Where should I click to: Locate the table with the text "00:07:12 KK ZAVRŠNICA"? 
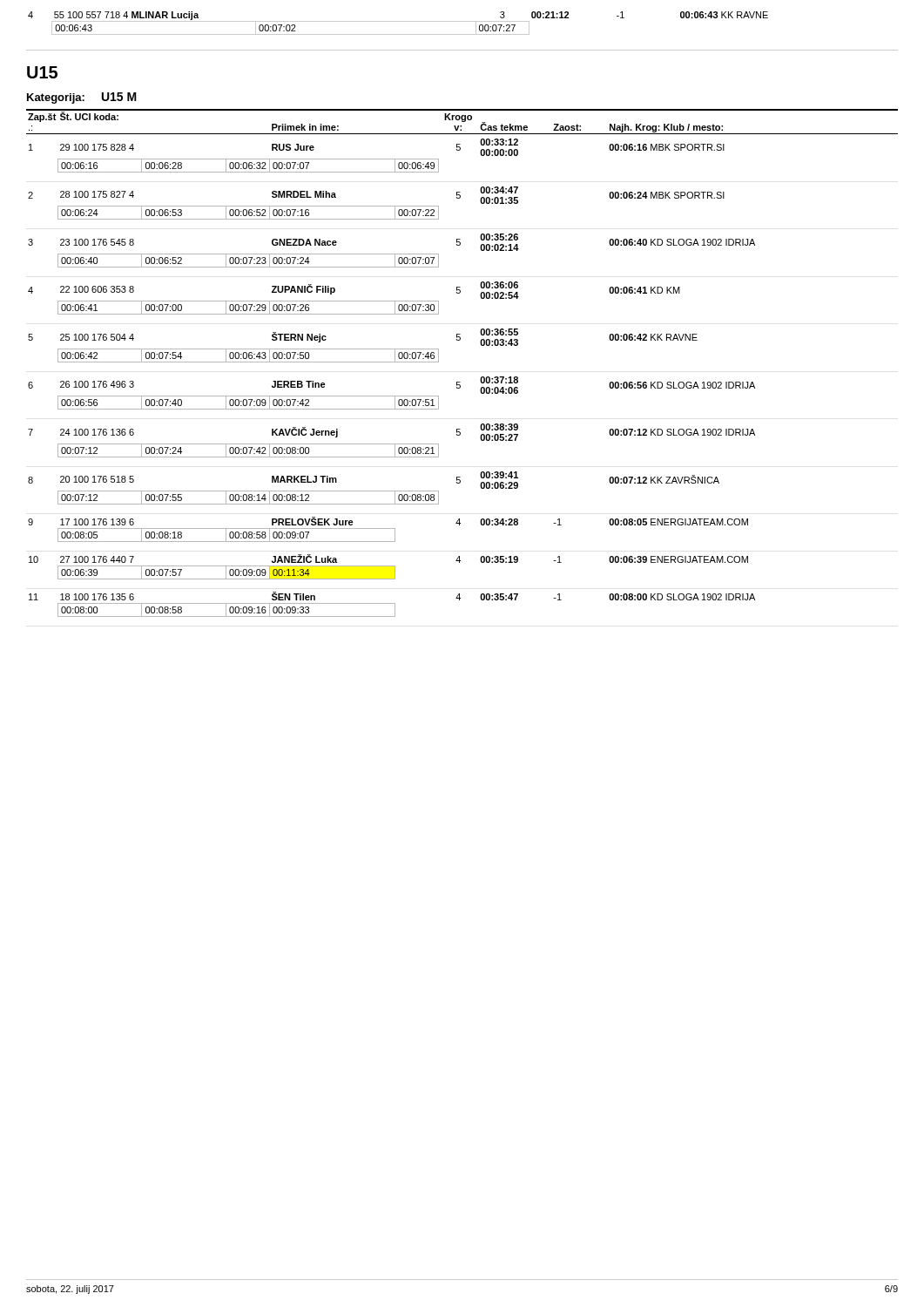coord(462,368)
